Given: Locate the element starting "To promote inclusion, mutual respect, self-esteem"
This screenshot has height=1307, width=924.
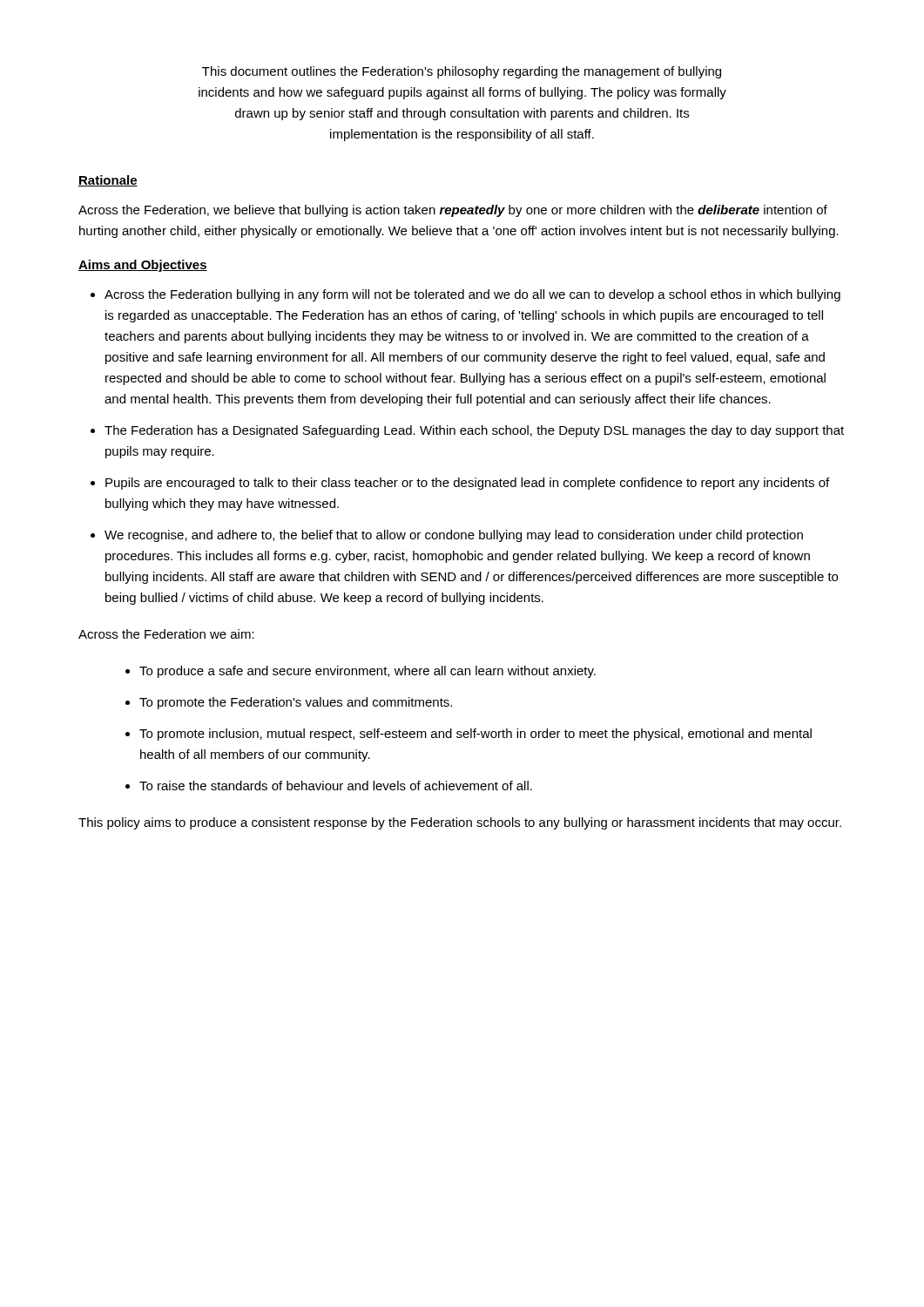Looking at the screenshot, I should pos(476,744).
